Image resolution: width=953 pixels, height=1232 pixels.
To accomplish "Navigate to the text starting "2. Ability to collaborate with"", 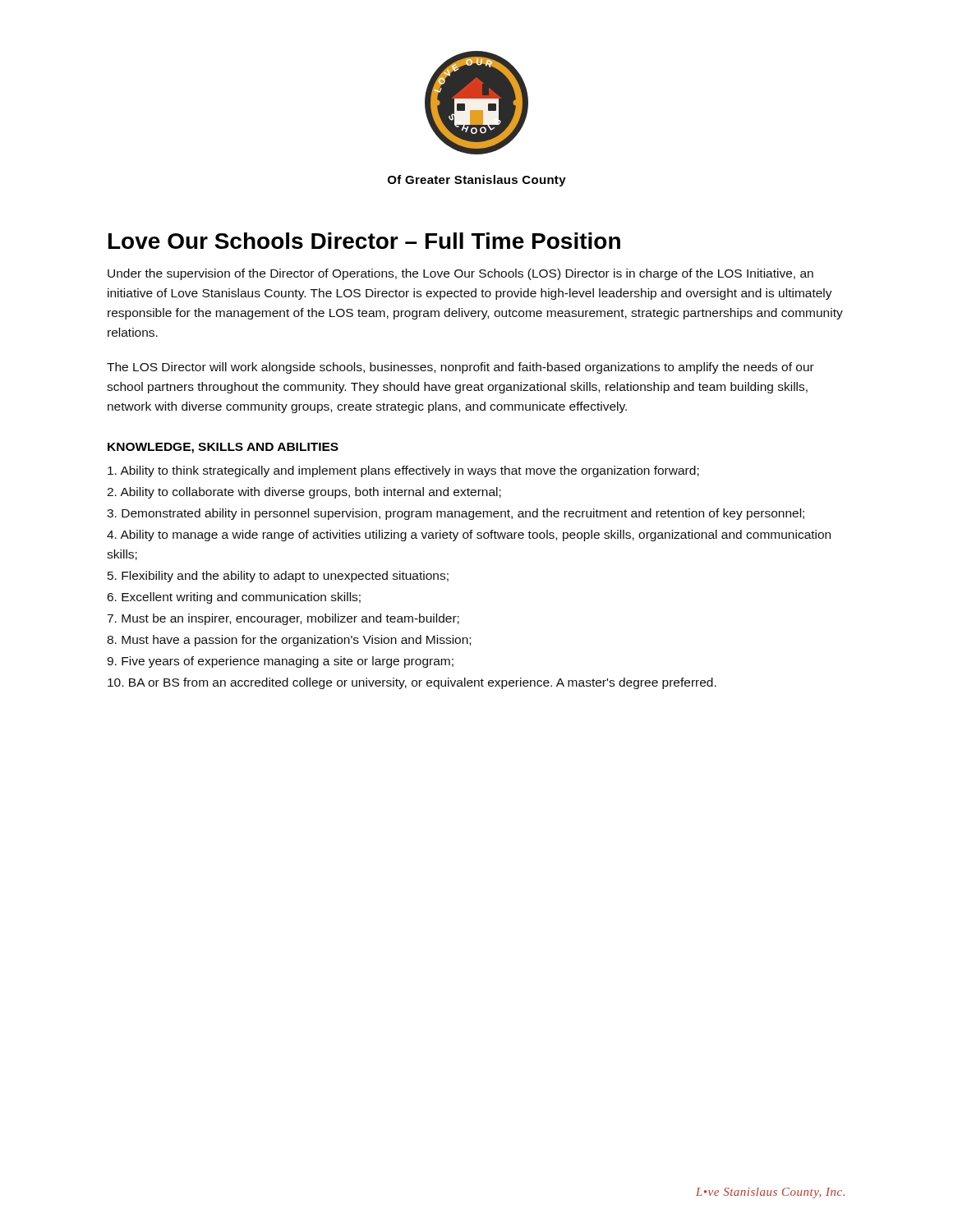I will click(x=304, y=491).
